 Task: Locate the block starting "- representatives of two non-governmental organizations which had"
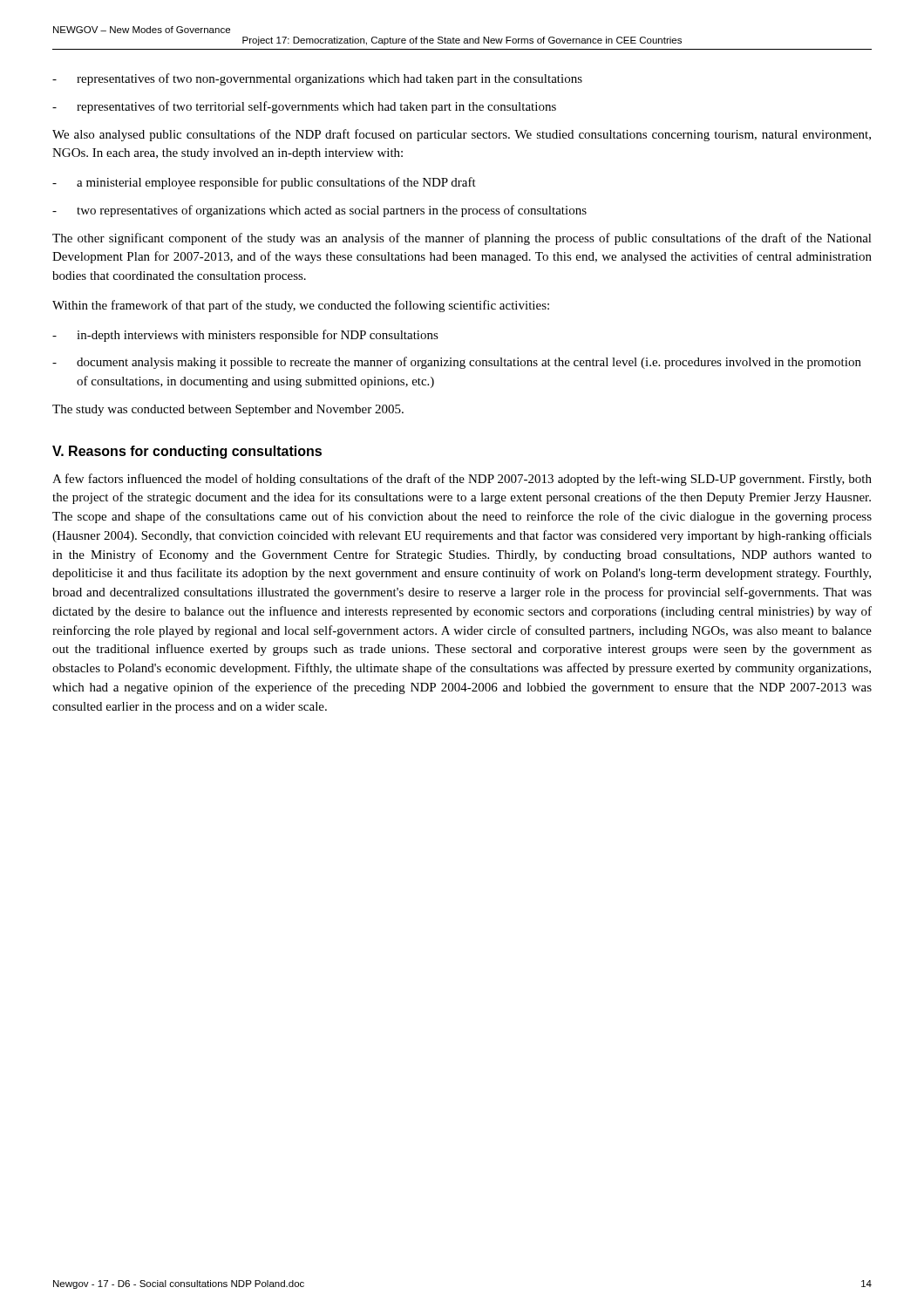coord(462,79)
